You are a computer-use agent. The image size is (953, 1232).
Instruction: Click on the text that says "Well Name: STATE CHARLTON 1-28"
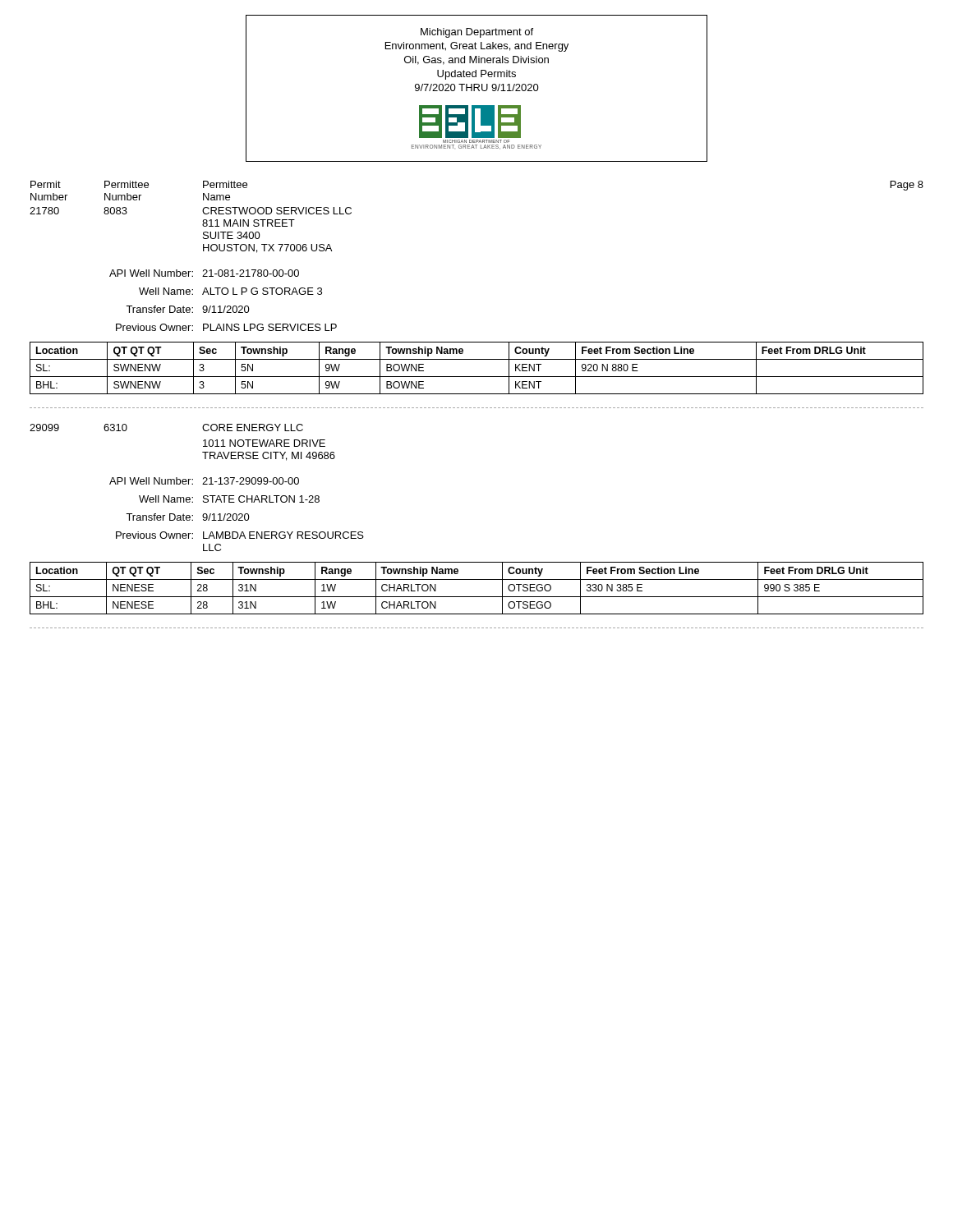point(175,499)
